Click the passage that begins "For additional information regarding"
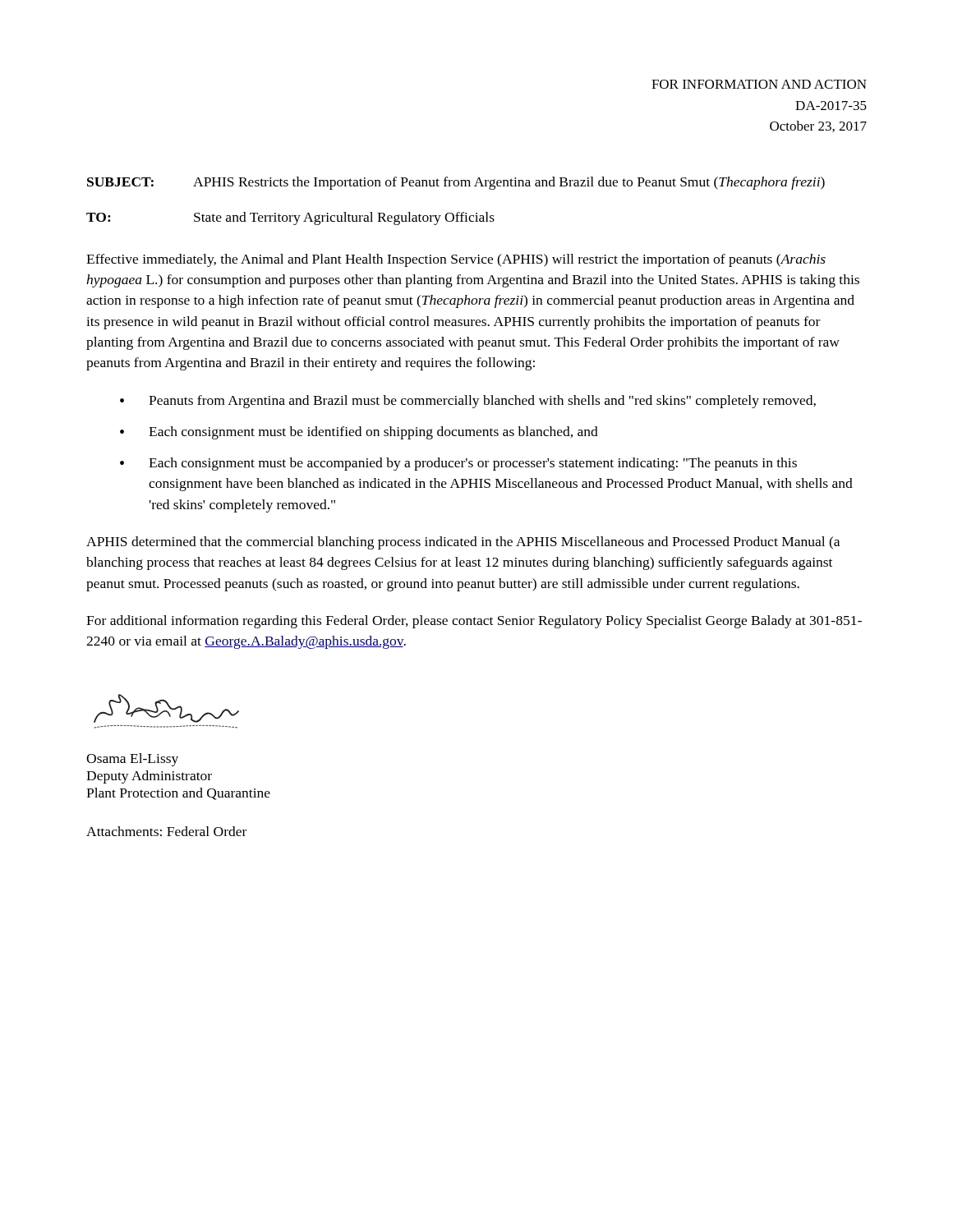 (474, 631)
